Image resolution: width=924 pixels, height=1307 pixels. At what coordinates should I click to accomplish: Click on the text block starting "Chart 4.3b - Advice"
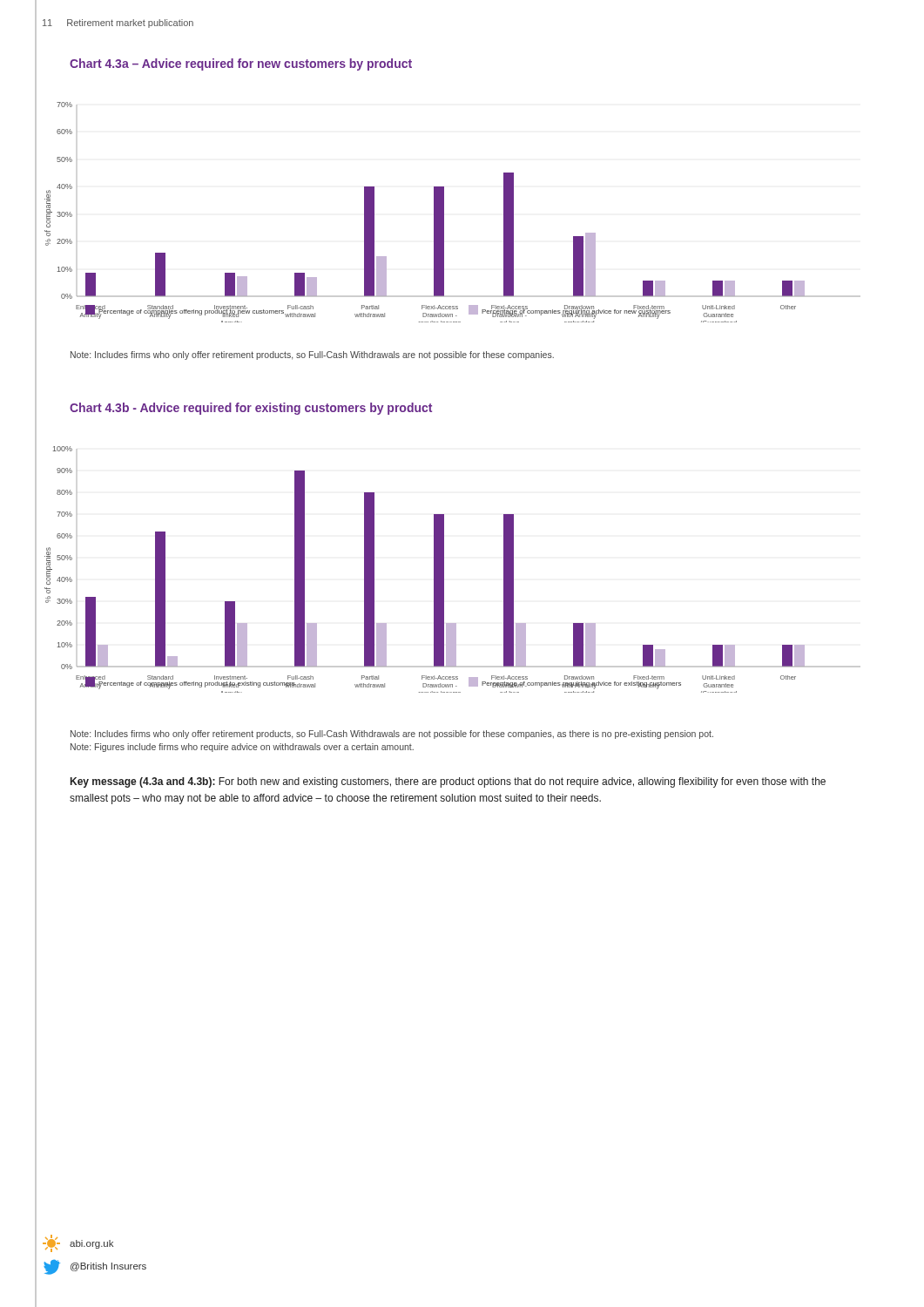(251, 408)
